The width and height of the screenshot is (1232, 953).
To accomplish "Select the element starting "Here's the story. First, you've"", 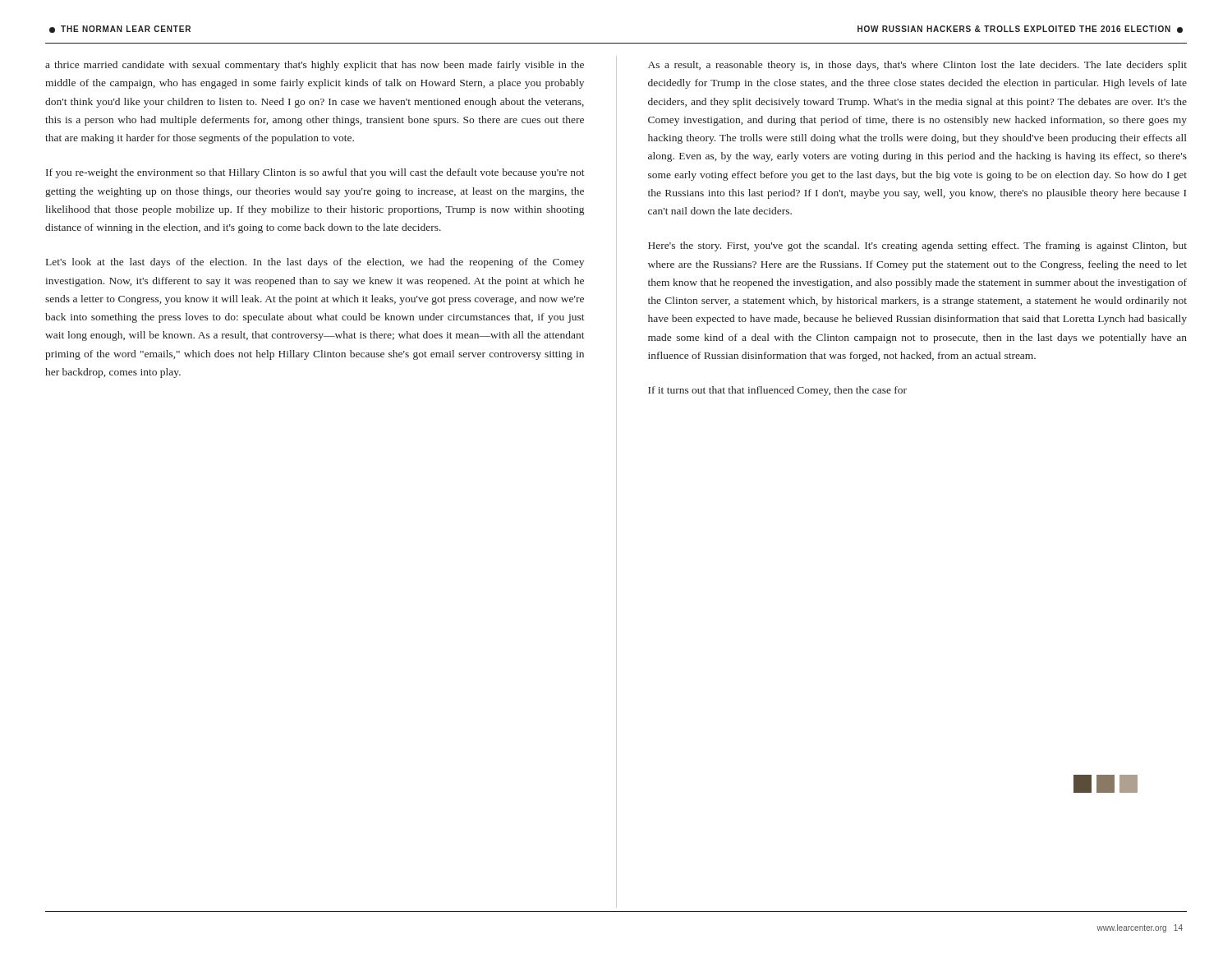I will point(917,301).
